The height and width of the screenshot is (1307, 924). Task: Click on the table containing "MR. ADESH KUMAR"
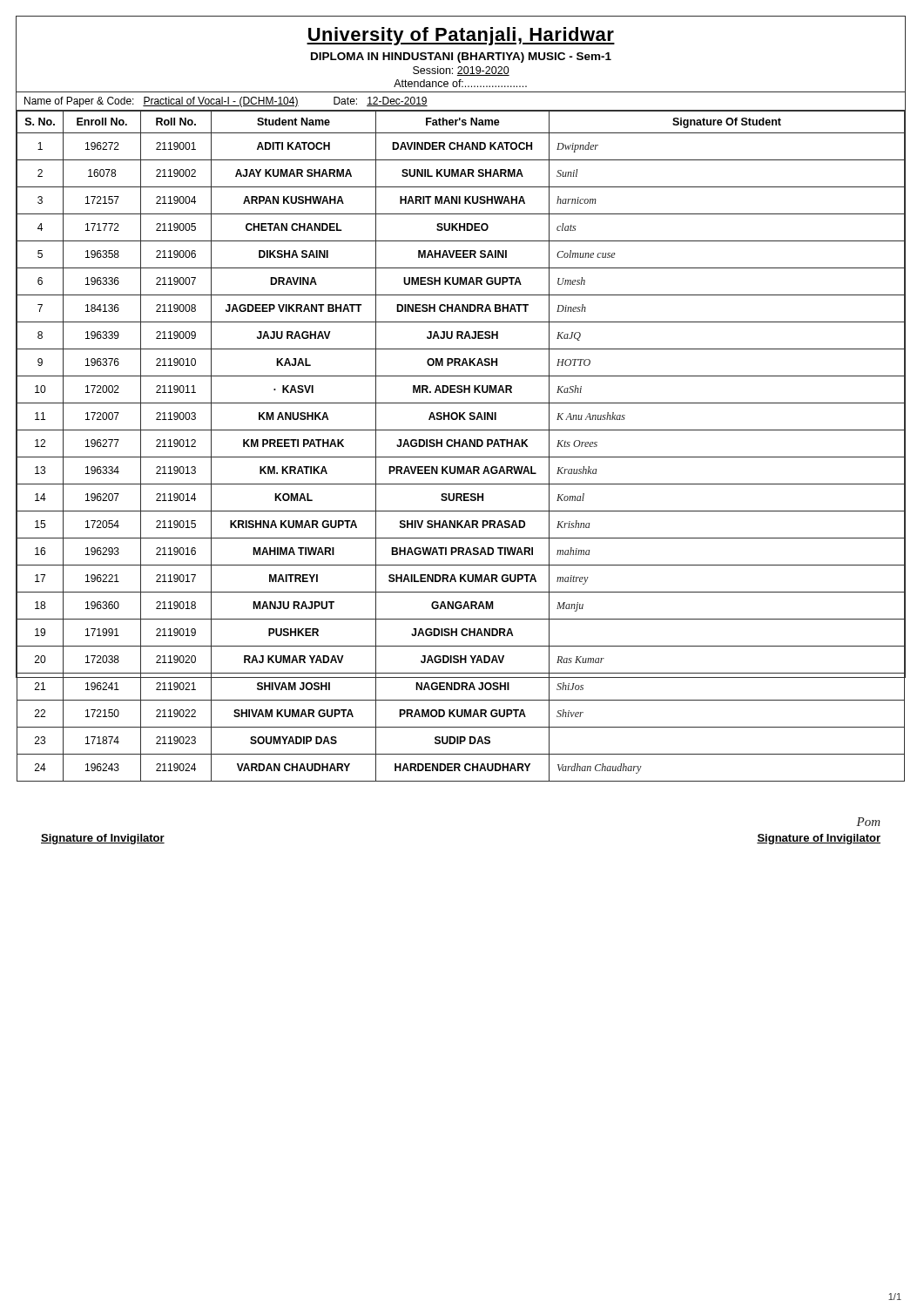(461, 446)
